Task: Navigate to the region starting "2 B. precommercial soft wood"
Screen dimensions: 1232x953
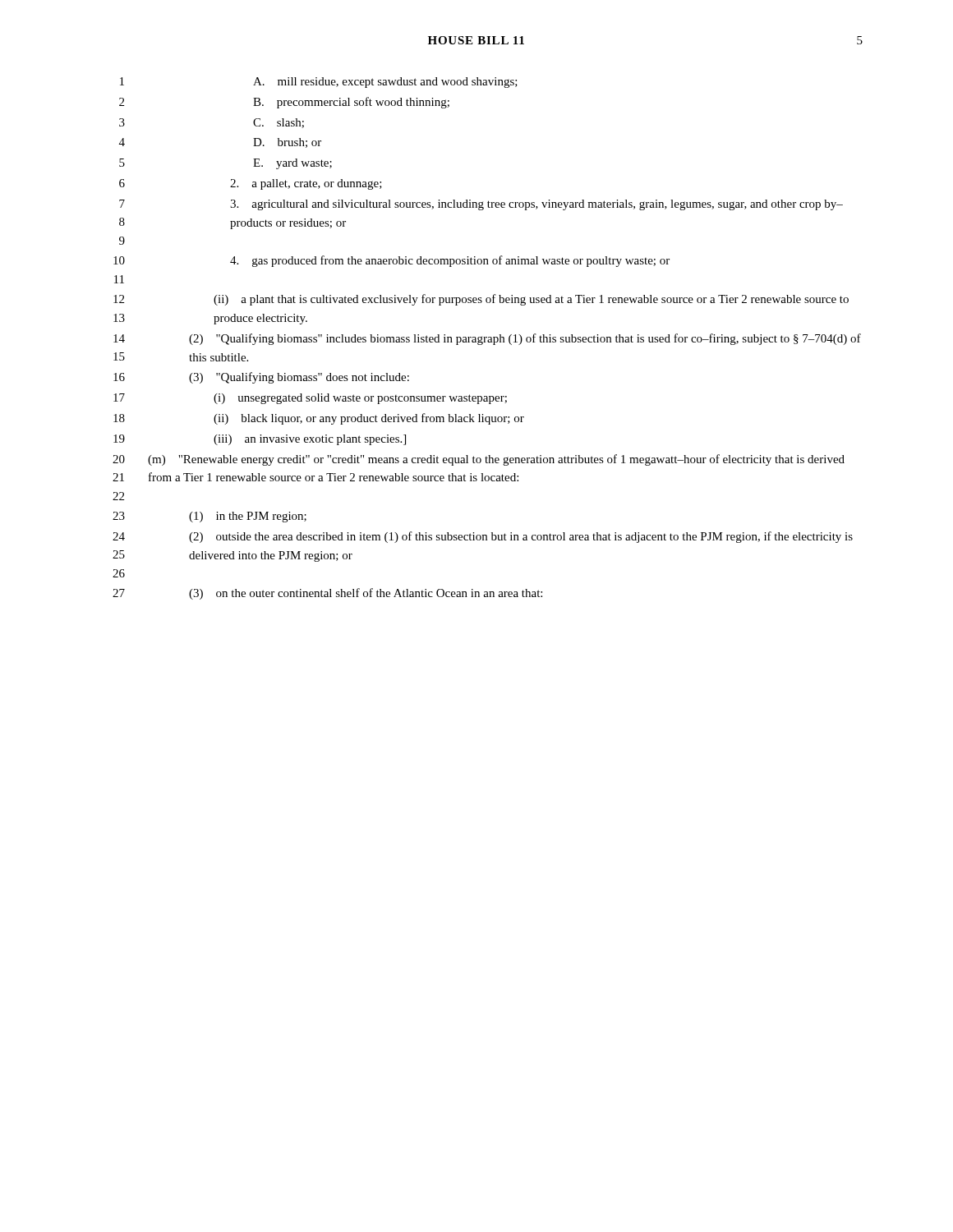Action: 284,103
